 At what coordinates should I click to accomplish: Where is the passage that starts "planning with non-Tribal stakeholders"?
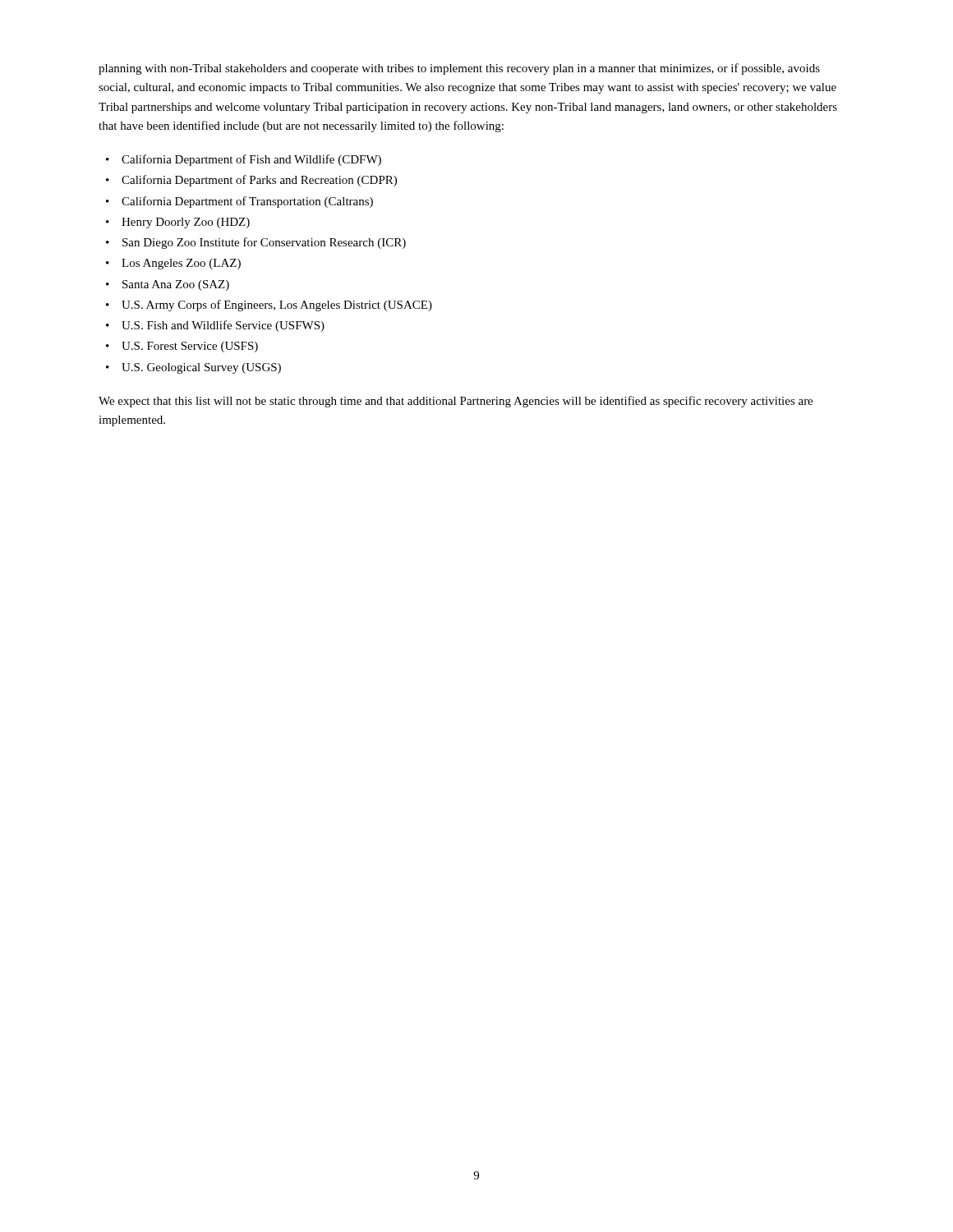(x=468, y=97)
